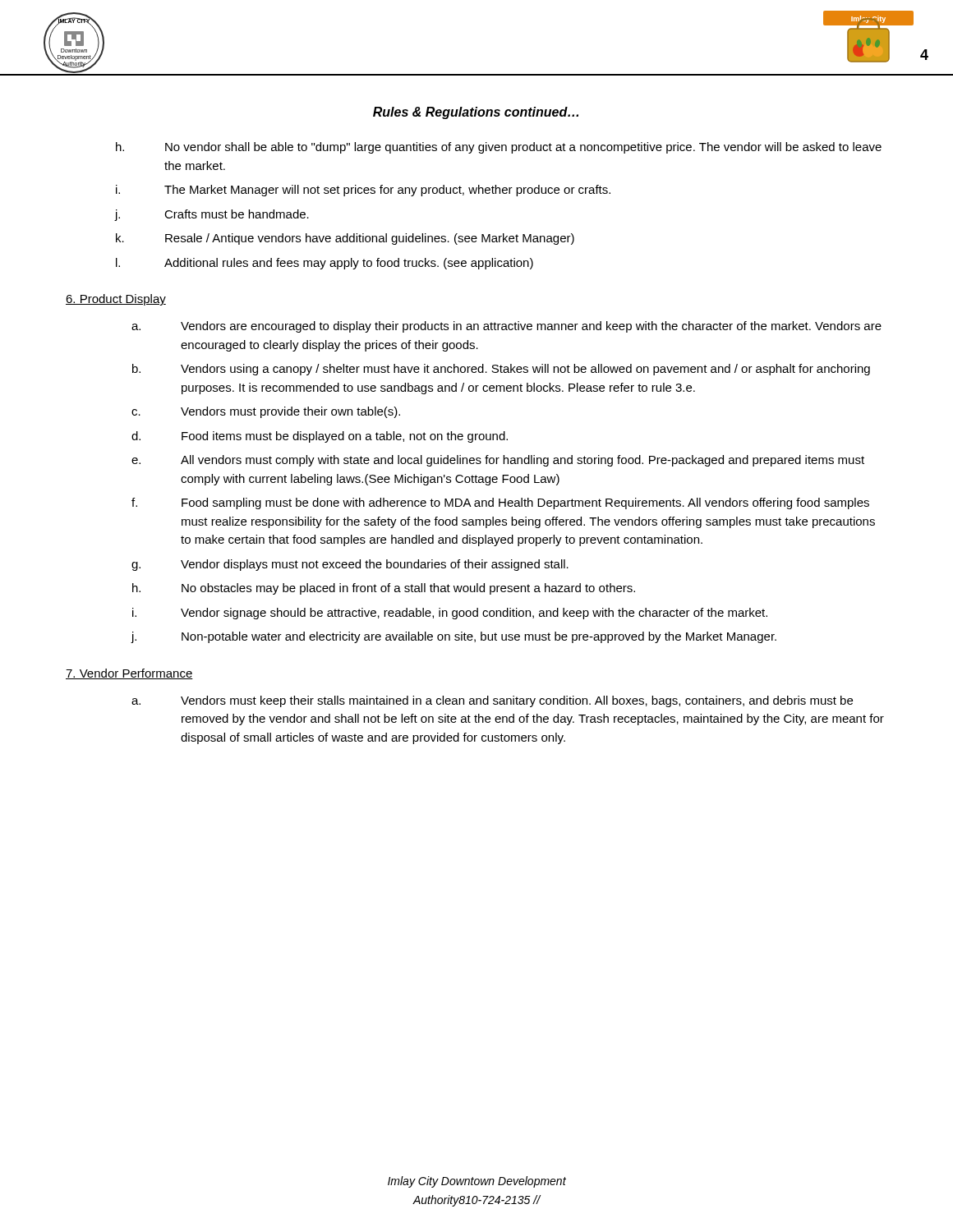Locate the list item containing "h. No obstacles may"
Viewport: 953px width, 1232px height.
click(x=476, y=588)
